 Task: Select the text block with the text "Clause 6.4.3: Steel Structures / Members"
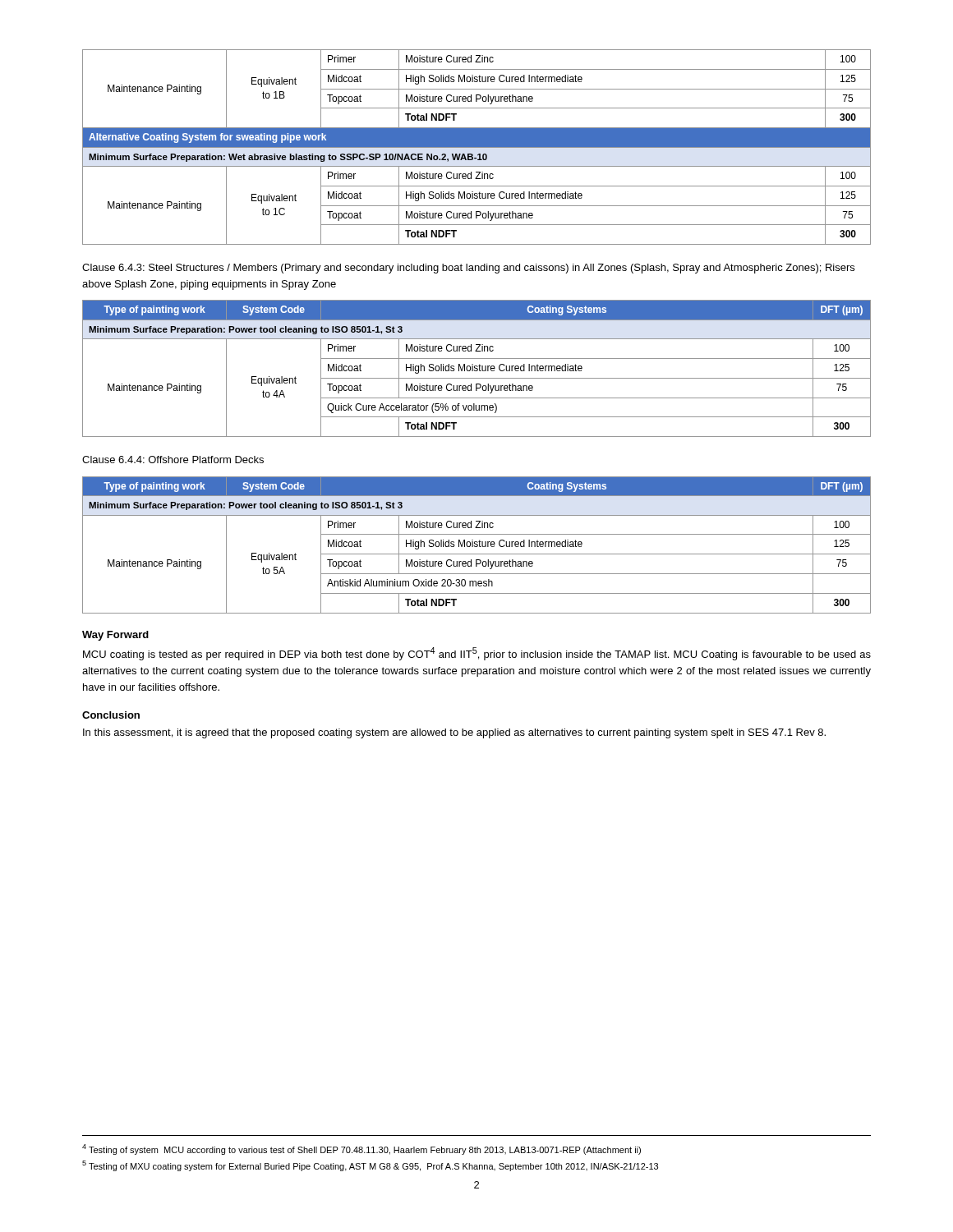469,276
